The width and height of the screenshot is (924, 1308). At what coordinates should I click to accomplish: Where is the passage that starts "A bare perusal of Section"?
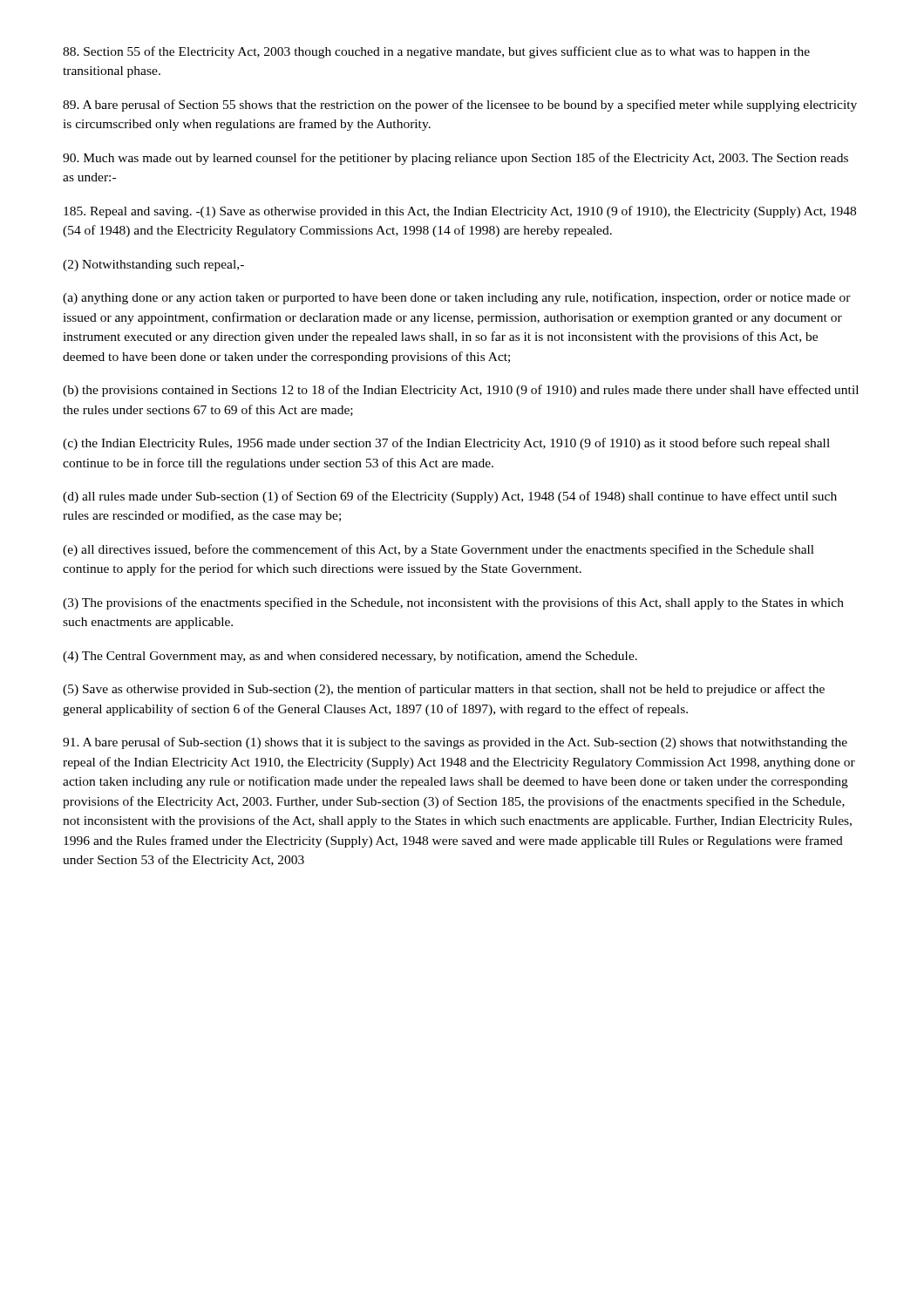(x=460, y=114)
